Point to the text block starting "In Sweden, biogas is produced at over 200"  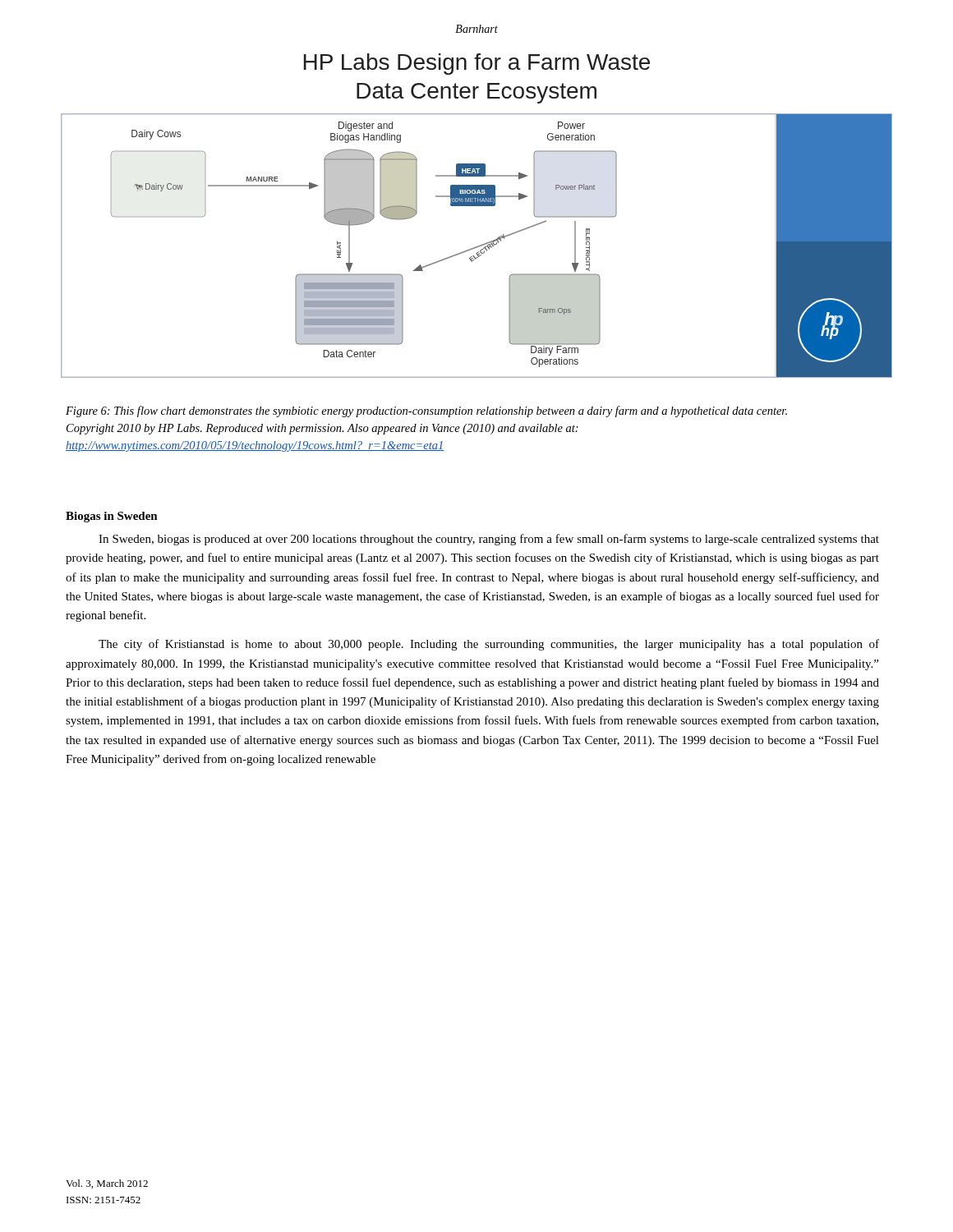[472, 649]
